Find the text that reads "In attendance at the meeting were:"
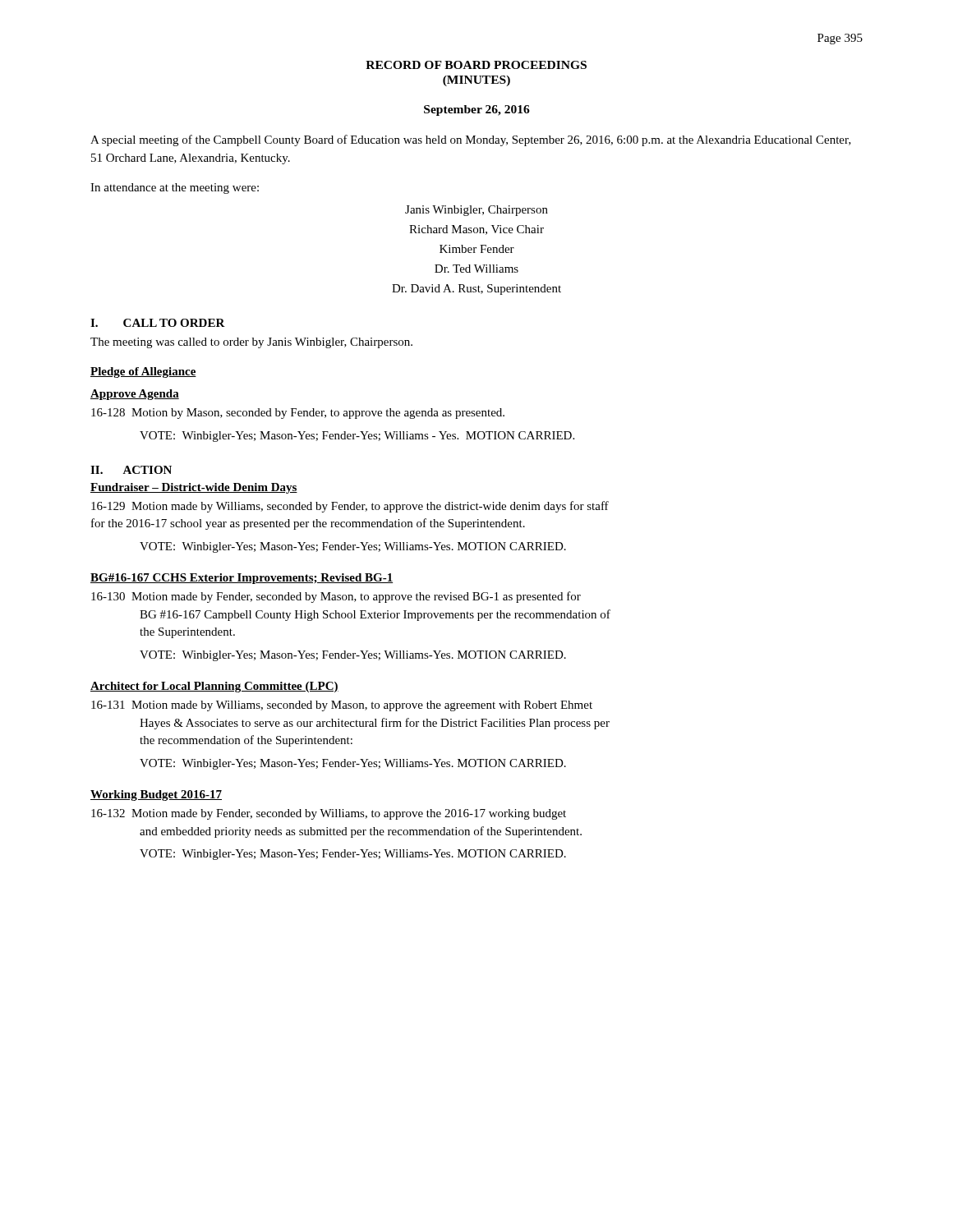This screenshot has width=953, height=1232. click(175, 187)
